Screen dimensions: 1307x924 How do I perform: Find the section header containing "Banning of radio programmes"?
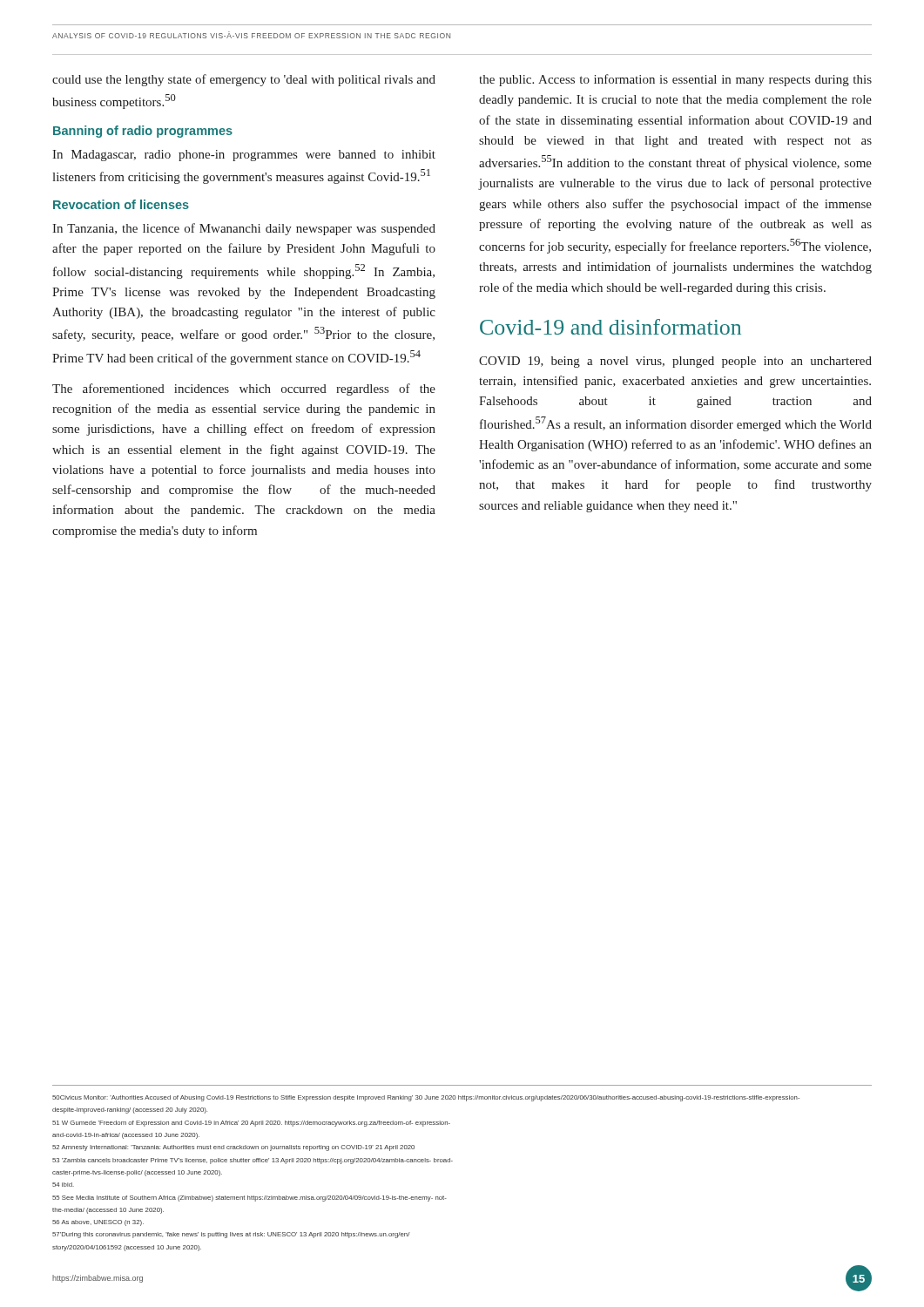click(x=142, y=130)
